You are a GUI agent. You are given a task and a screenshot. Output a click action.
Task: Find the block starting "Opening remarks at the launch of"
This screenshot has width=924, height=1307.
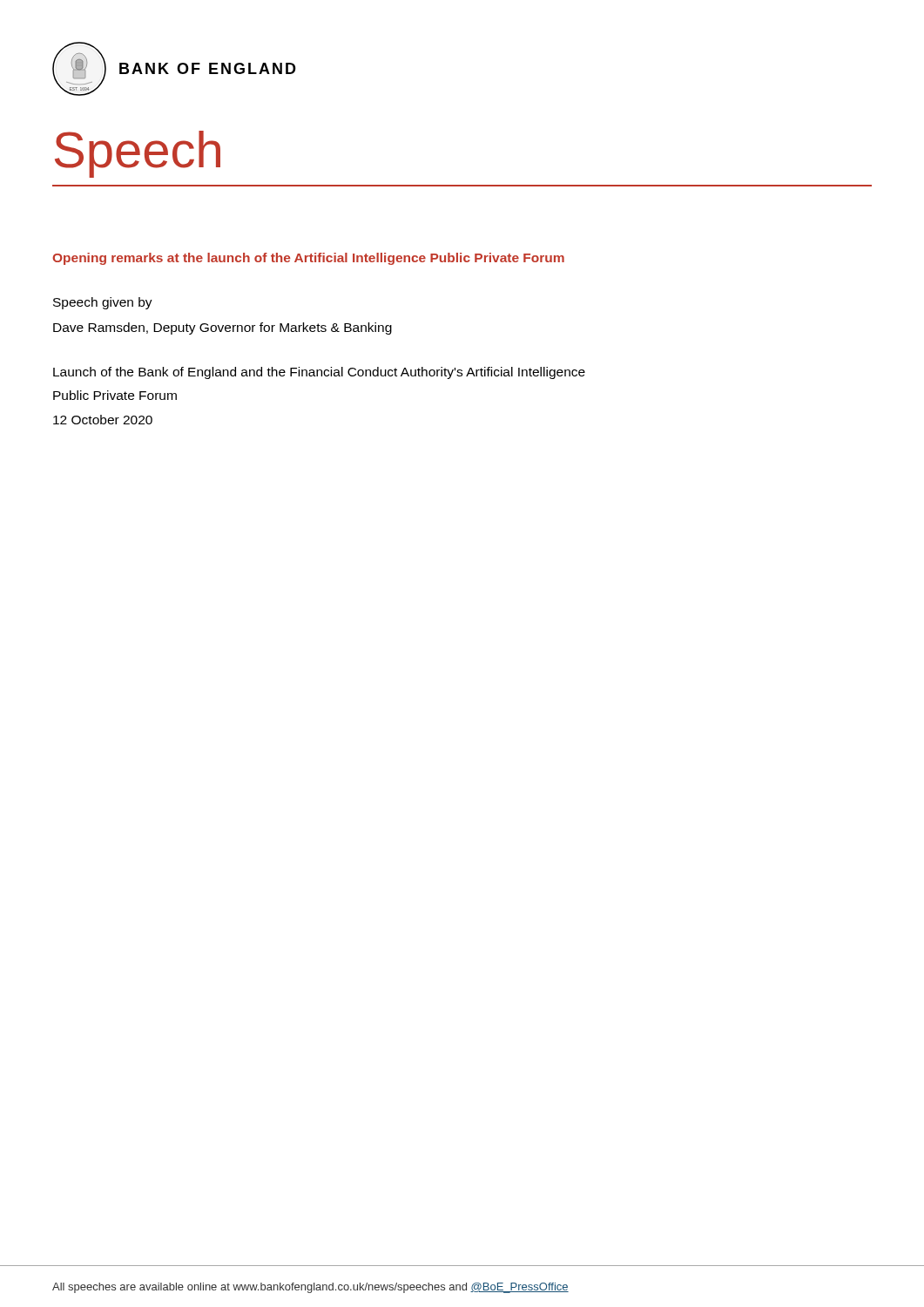point(309,257)
